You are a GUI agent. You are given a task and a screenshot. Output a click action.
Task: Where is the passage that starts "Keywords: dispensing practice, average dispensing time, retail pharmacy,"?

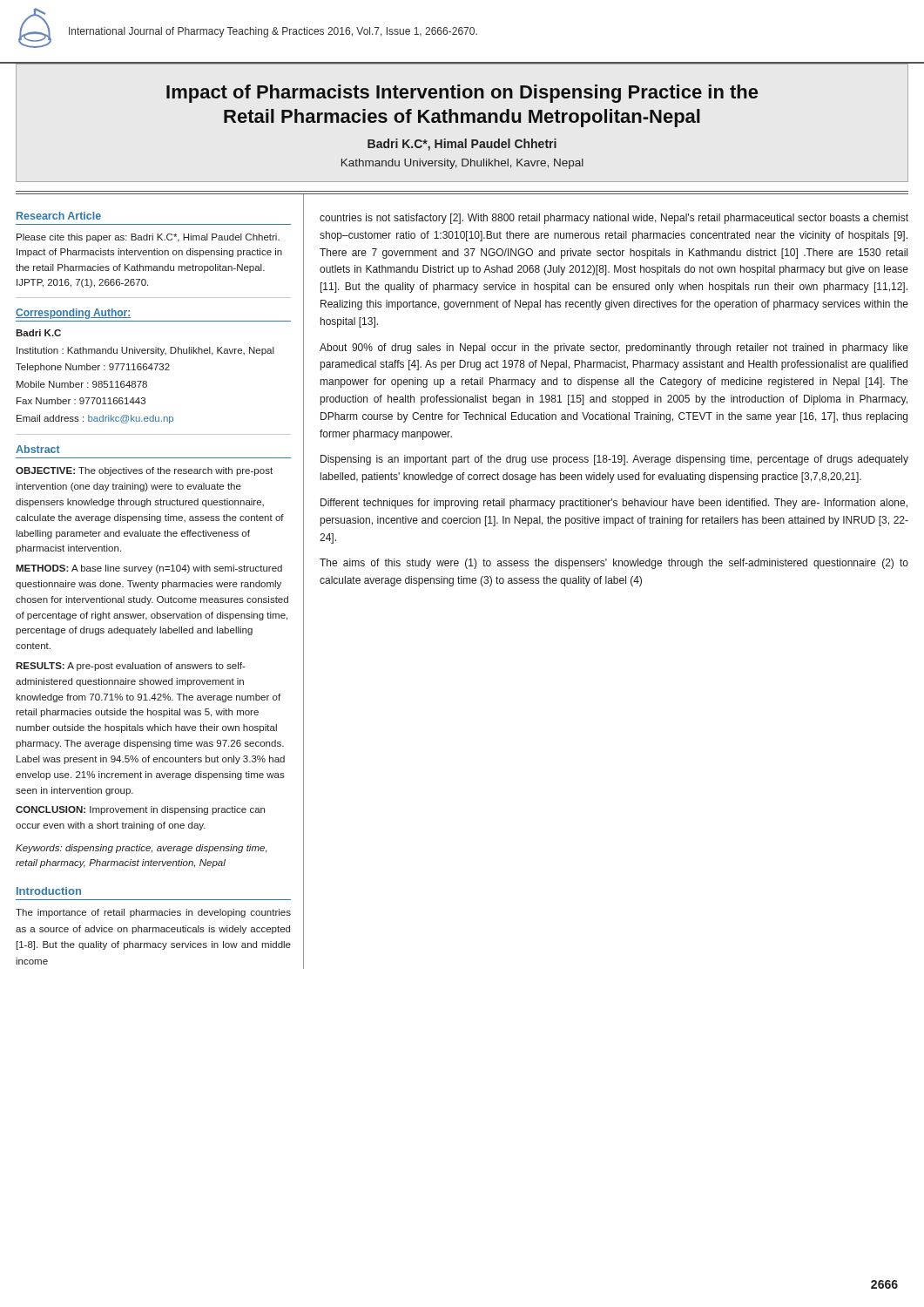pos(142,855)
